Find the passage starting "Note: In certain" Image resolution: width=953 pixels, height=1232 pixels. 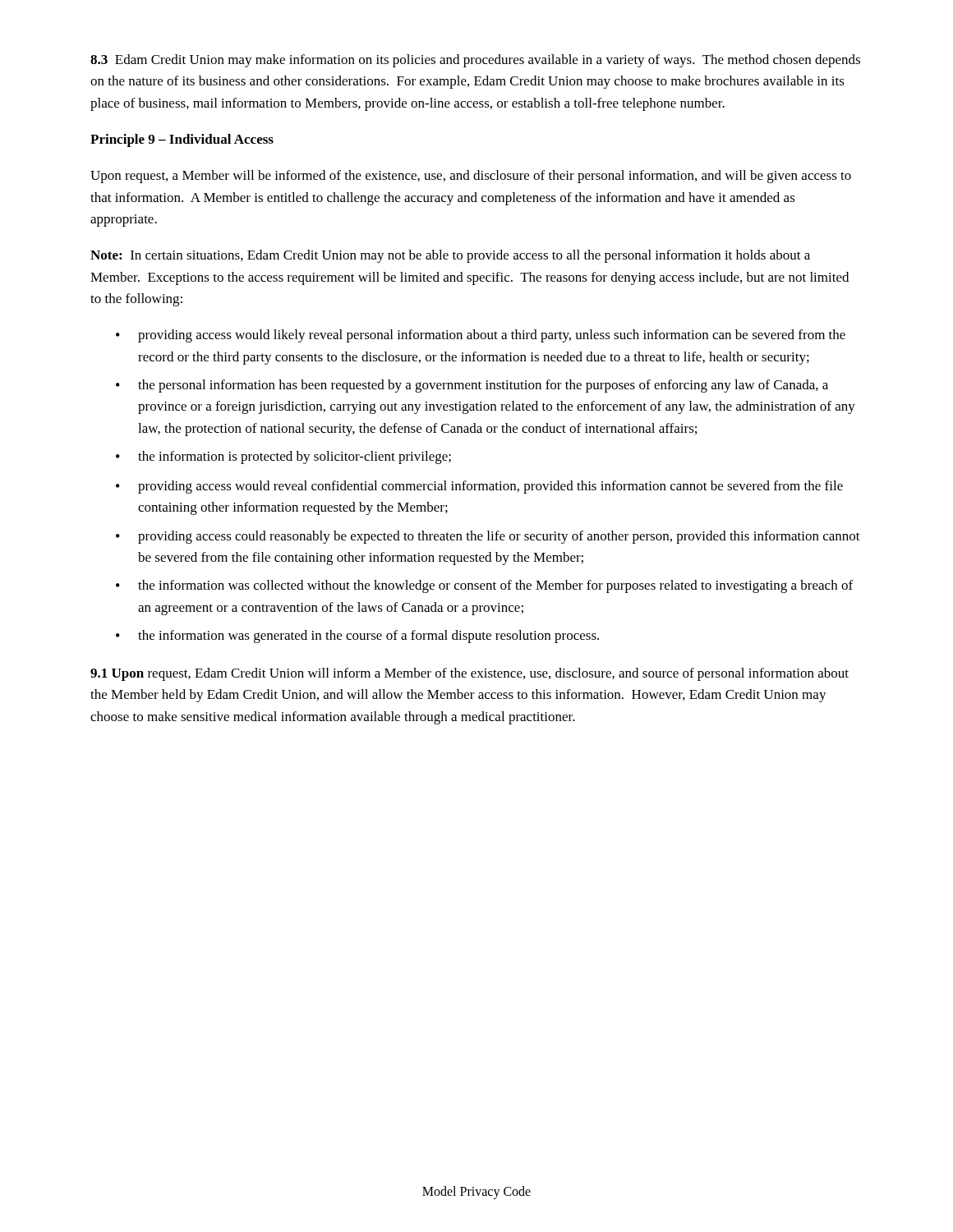tap(470, 277)
